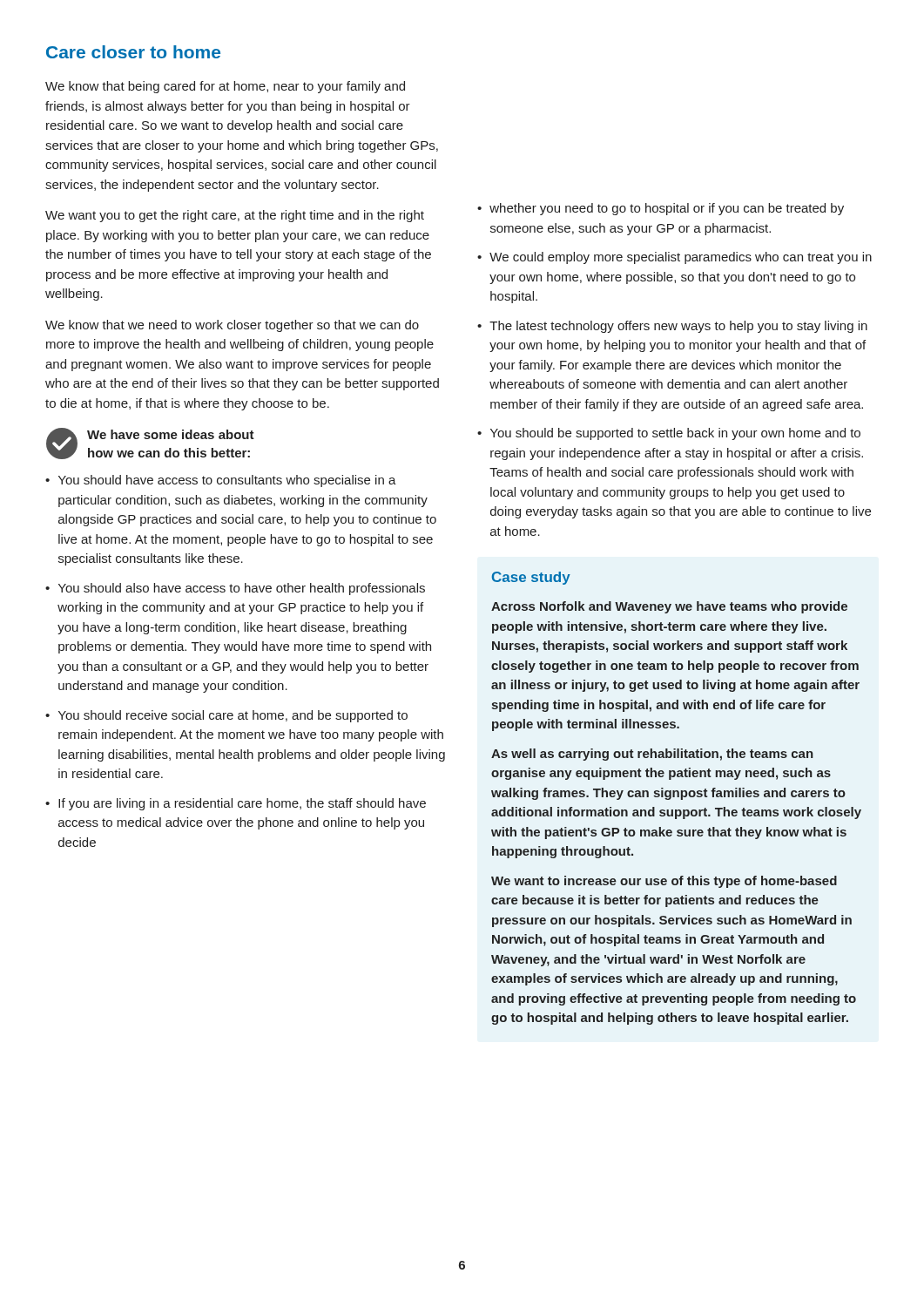
Task: Find the block on this page that starts "We could employ more"
Action: (x=681, y=276)
